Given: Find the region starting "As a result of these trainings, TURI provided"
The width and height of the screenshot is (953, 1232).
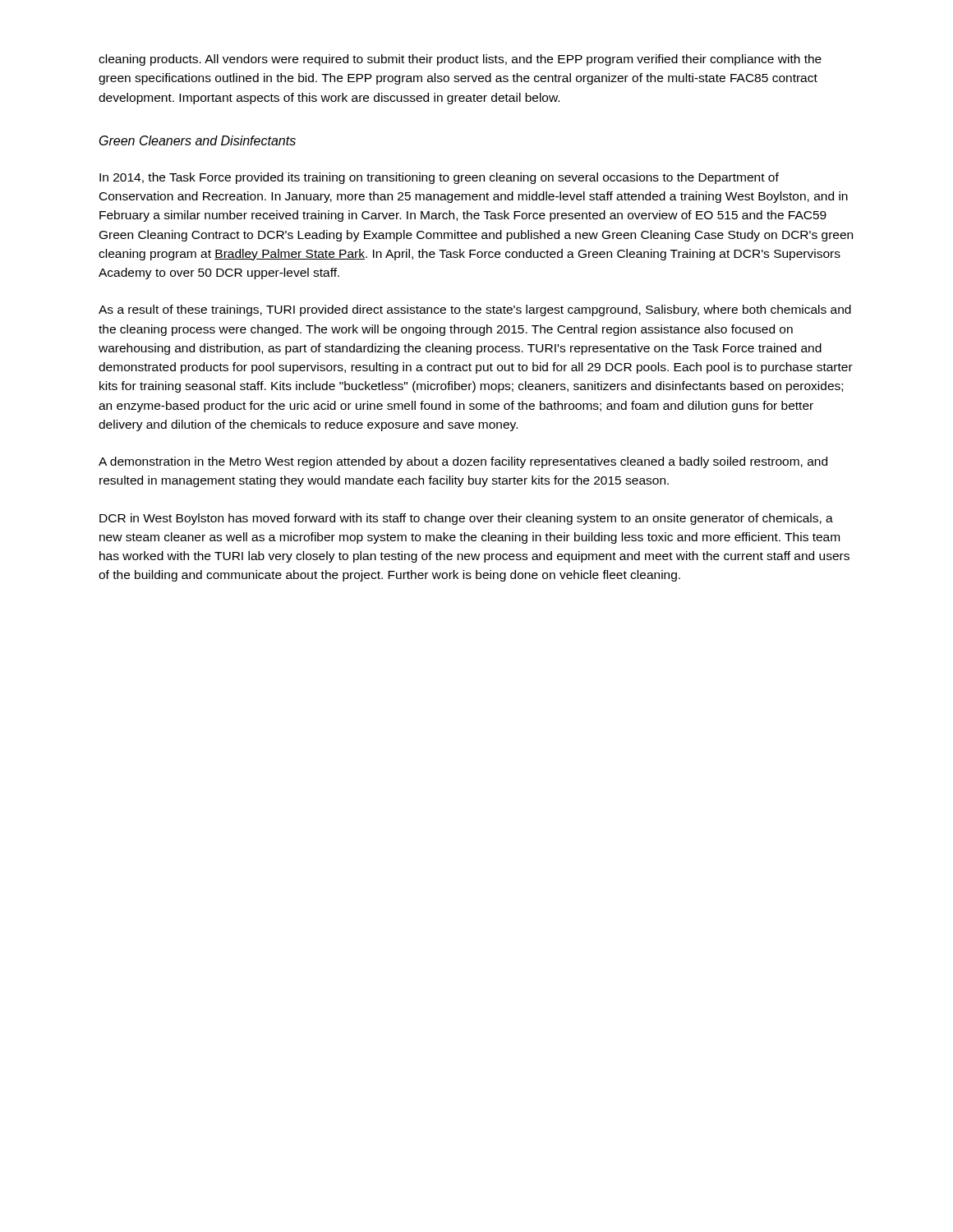Looking at the screenshot, I should pyautogui.click(x=475, y=367).
